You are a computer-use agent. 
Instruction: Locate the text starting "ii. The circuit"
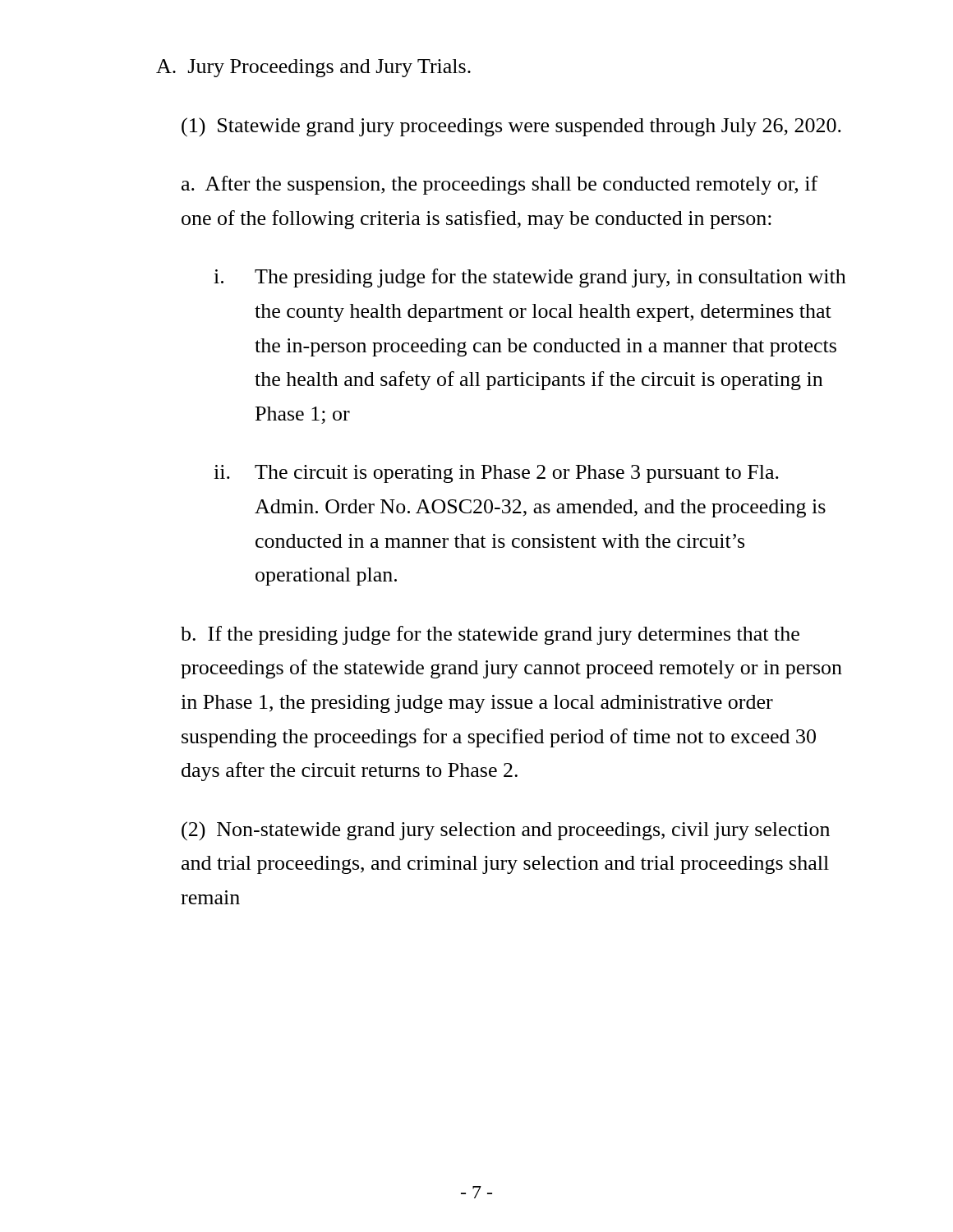coord(530,524)
